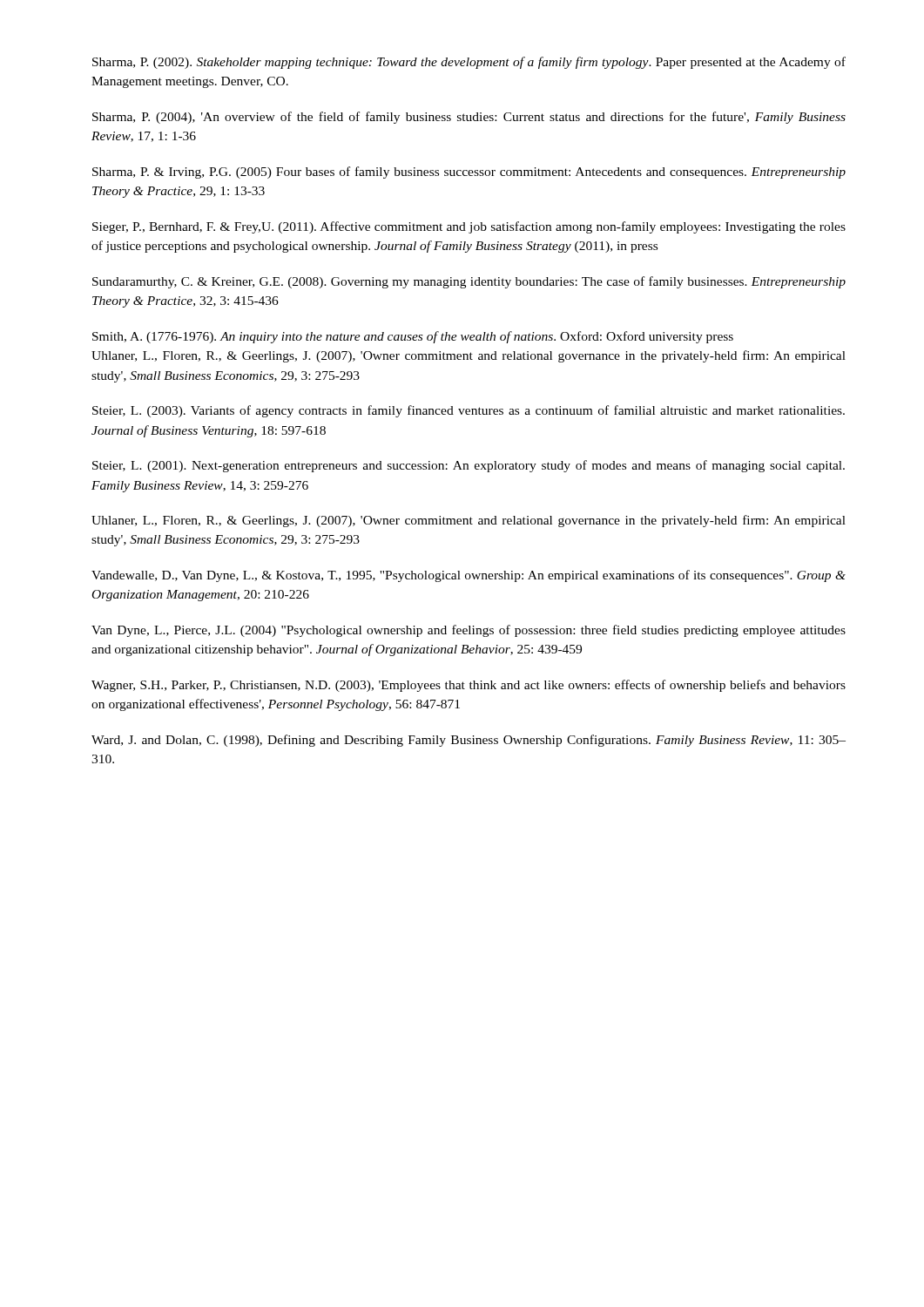This screenshot has height=1307, width=924.
Task: Select the list item that reads "Sharma, P. & Irving, P.G. (2005) Four"
Action: pos(469,181)
